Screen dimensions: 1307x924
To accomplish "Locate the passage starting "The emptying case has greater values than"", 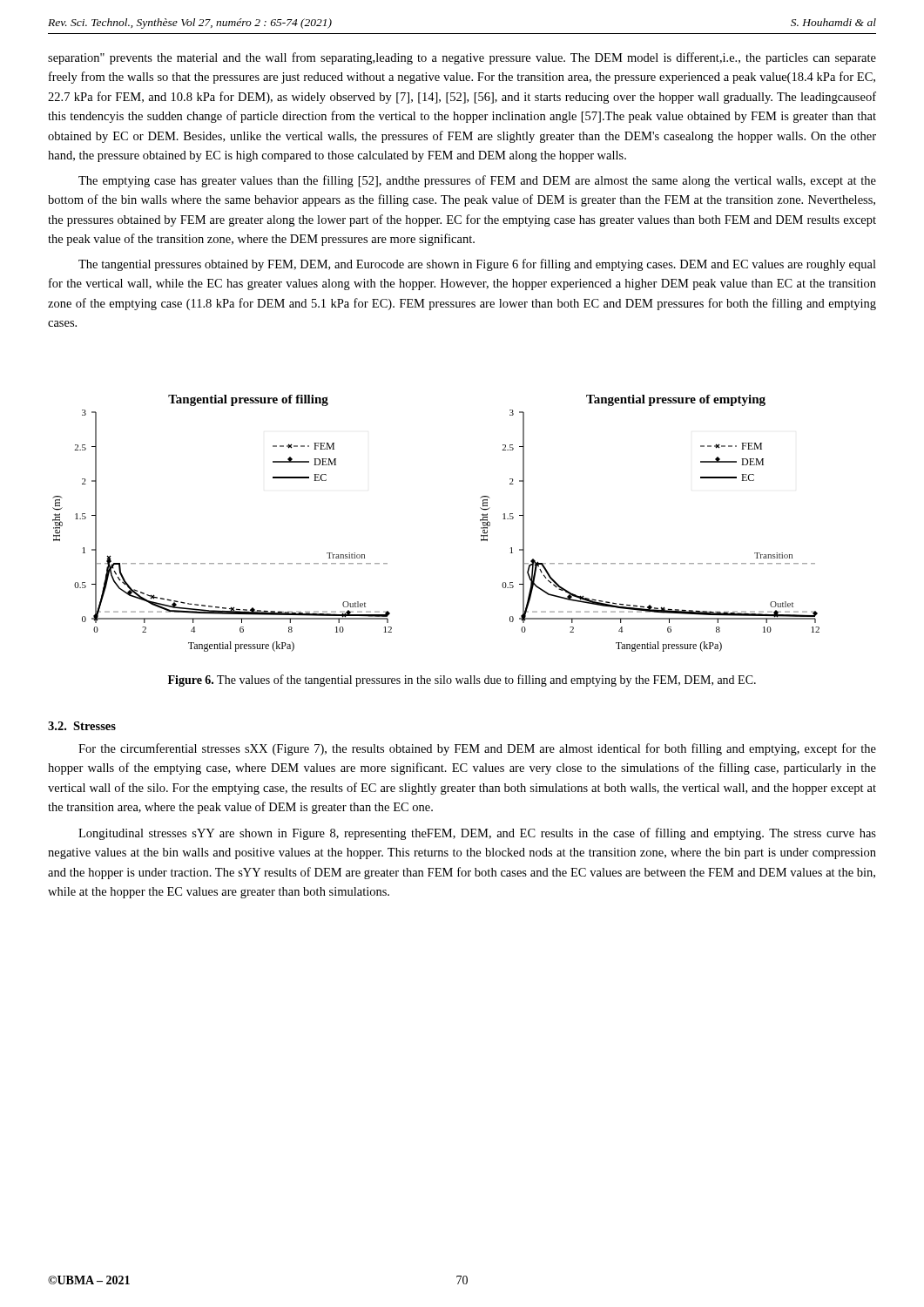I will [x=462, y=210].
